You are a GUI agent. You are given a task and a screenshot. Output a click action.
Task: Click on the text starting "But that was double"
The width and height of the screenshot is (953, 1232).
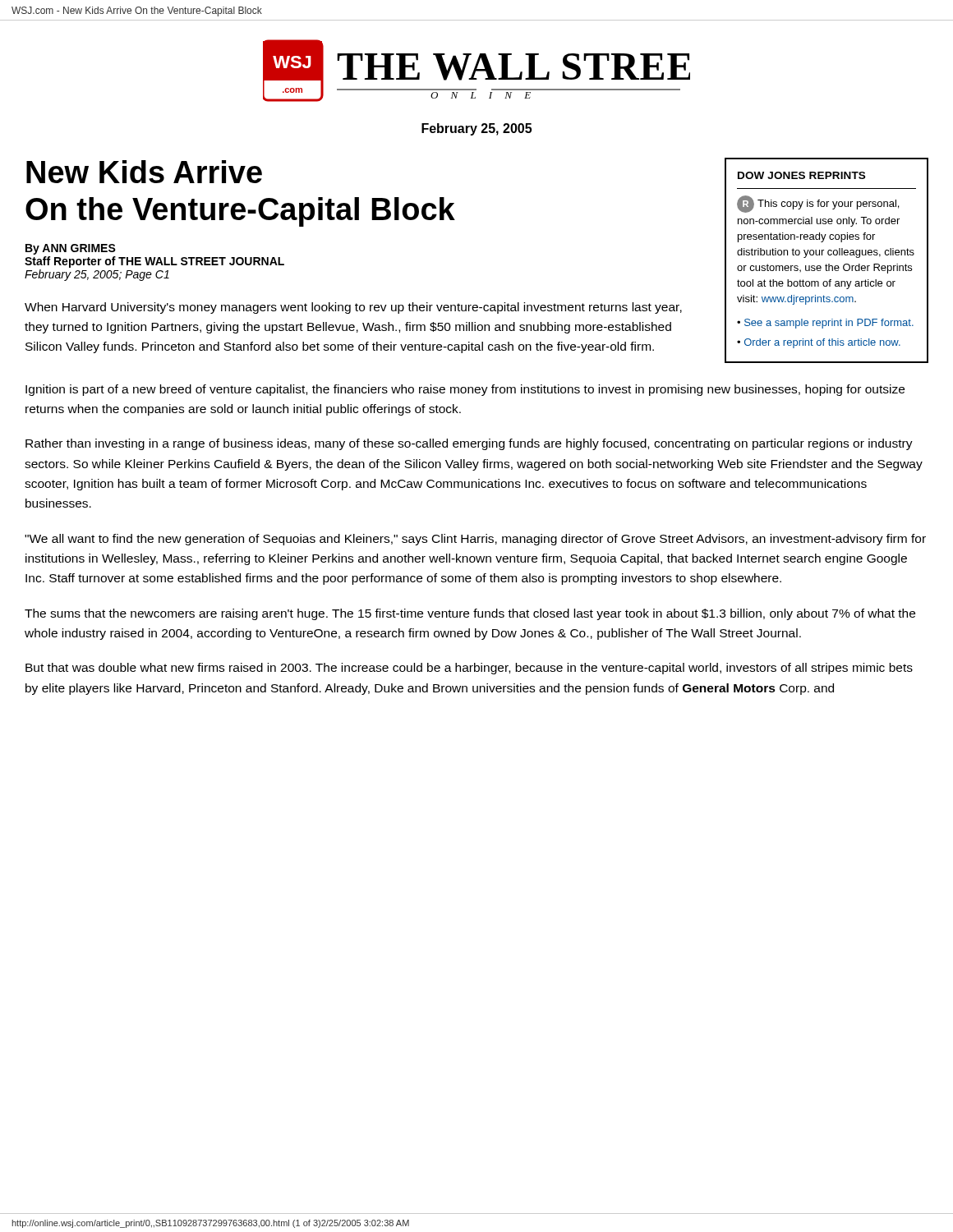[x=469, y=678]
